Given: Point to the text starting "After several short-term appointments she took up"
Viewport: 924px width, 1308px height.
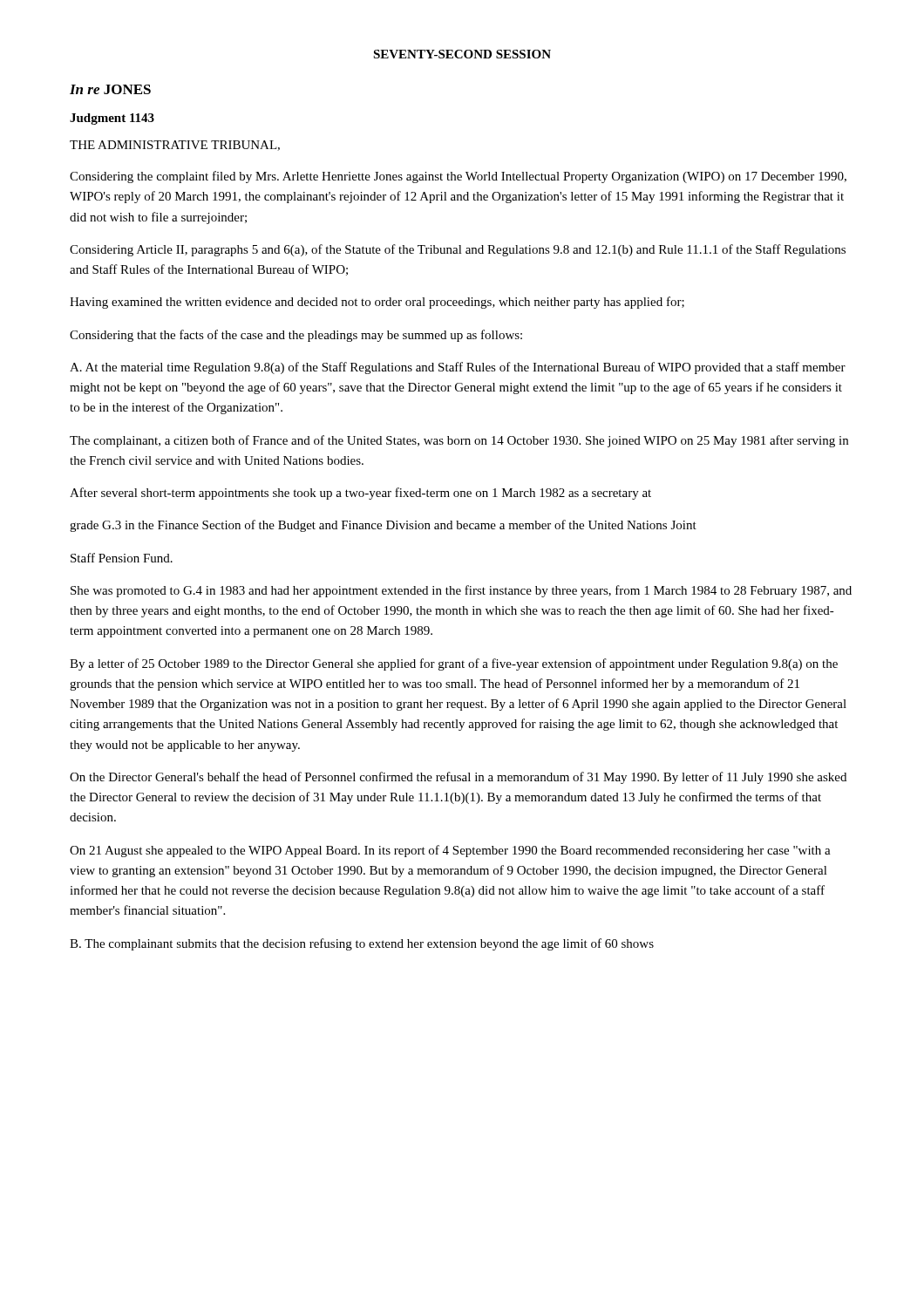Looking at the screenshot, I should click(x=361, y=493).
